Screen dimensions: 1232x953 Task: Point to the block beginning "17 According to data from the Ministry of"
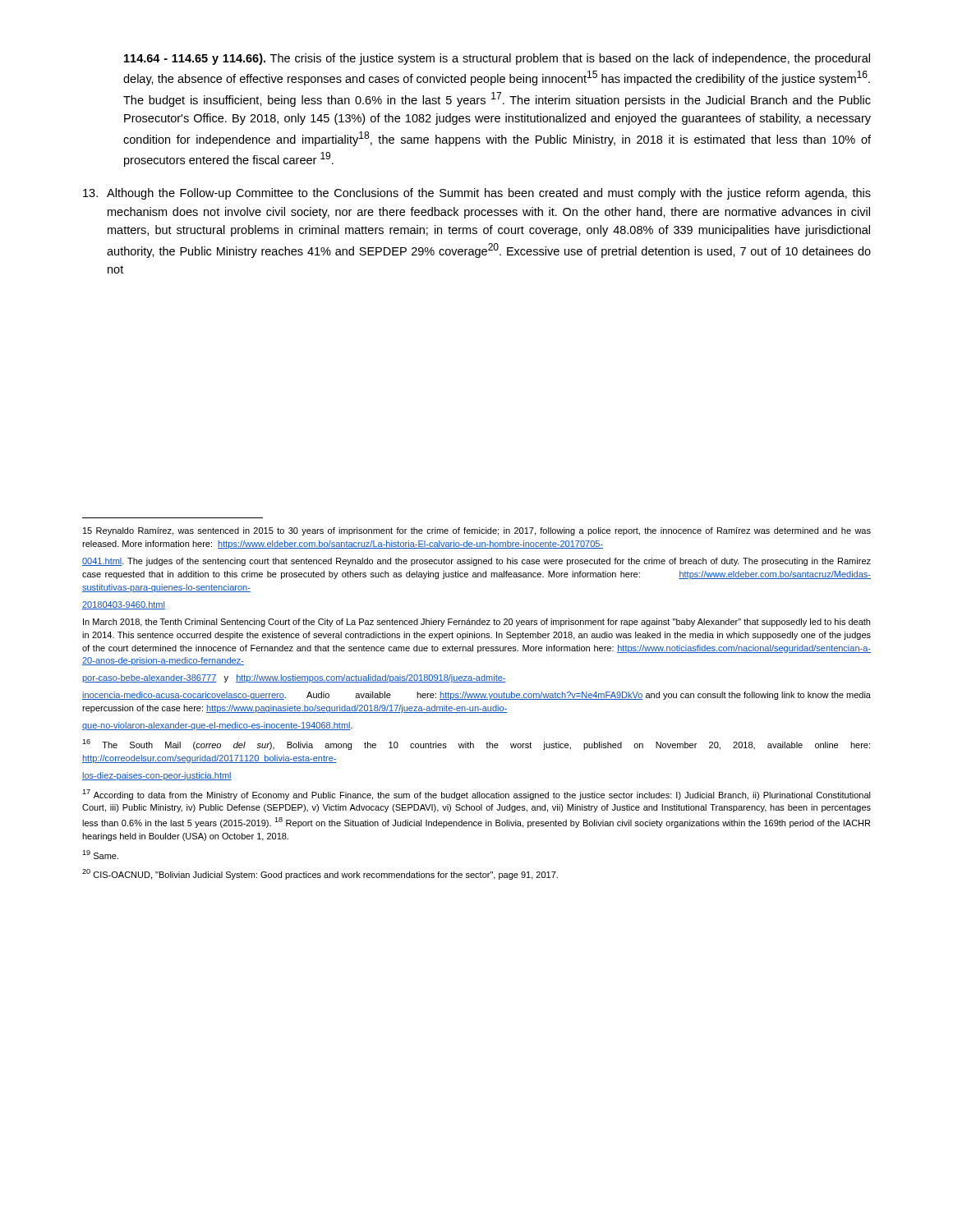tap(476, 814)
